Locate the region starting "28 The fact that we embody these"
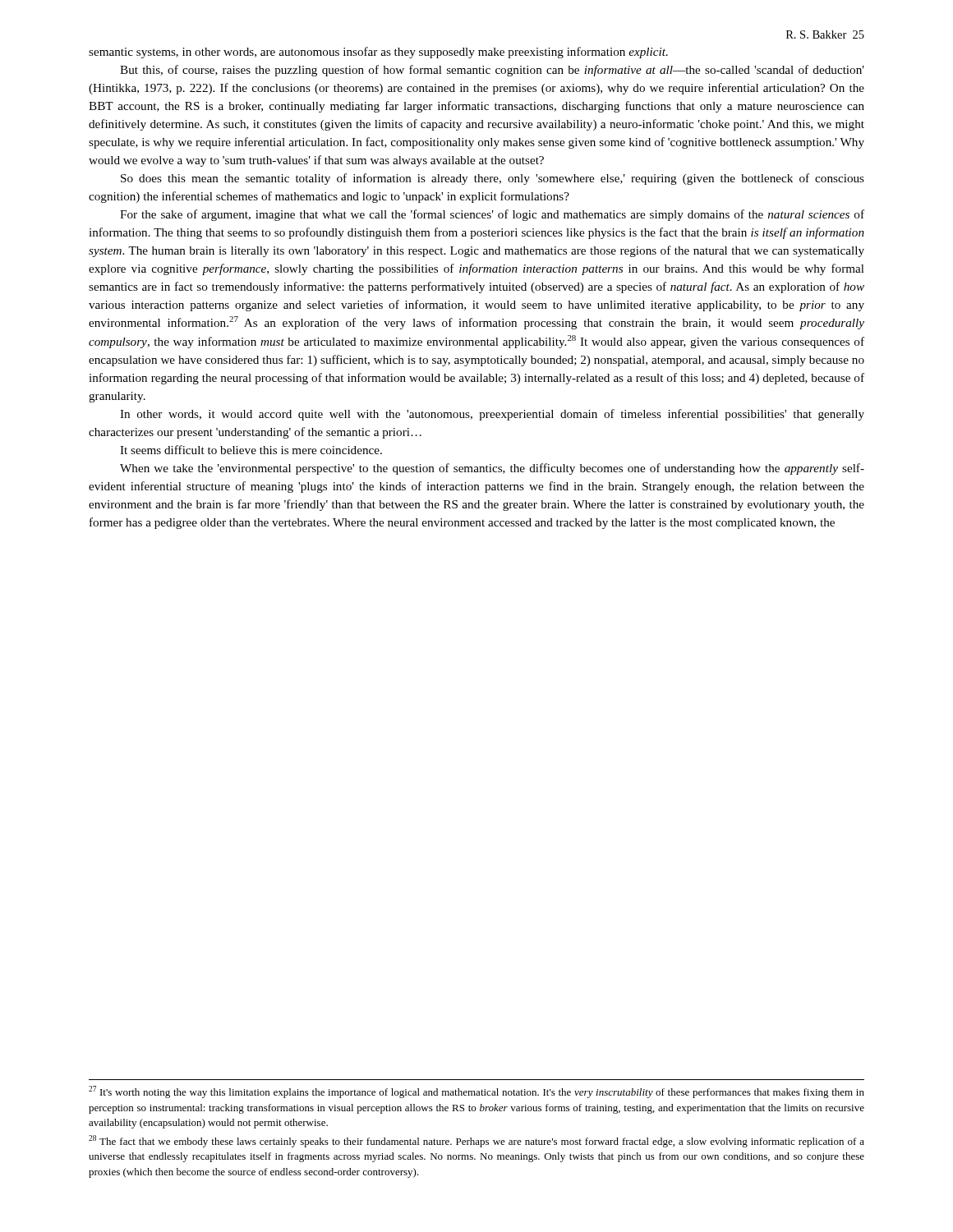Viewport: 953px width, 1232px height. (x=476, y=1156)
